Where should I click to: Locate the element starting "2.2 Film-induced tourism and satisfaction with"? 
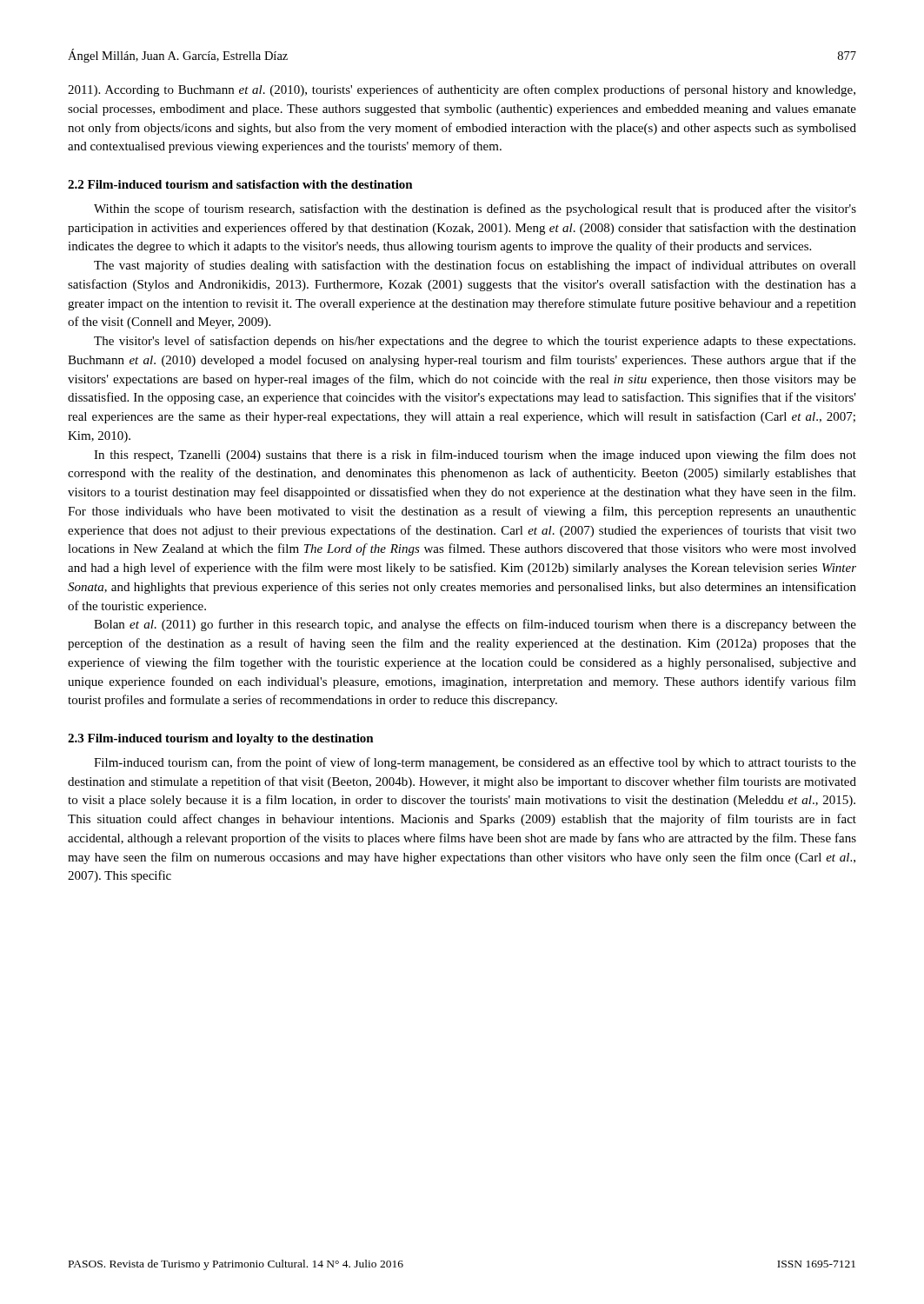point(240,184)
